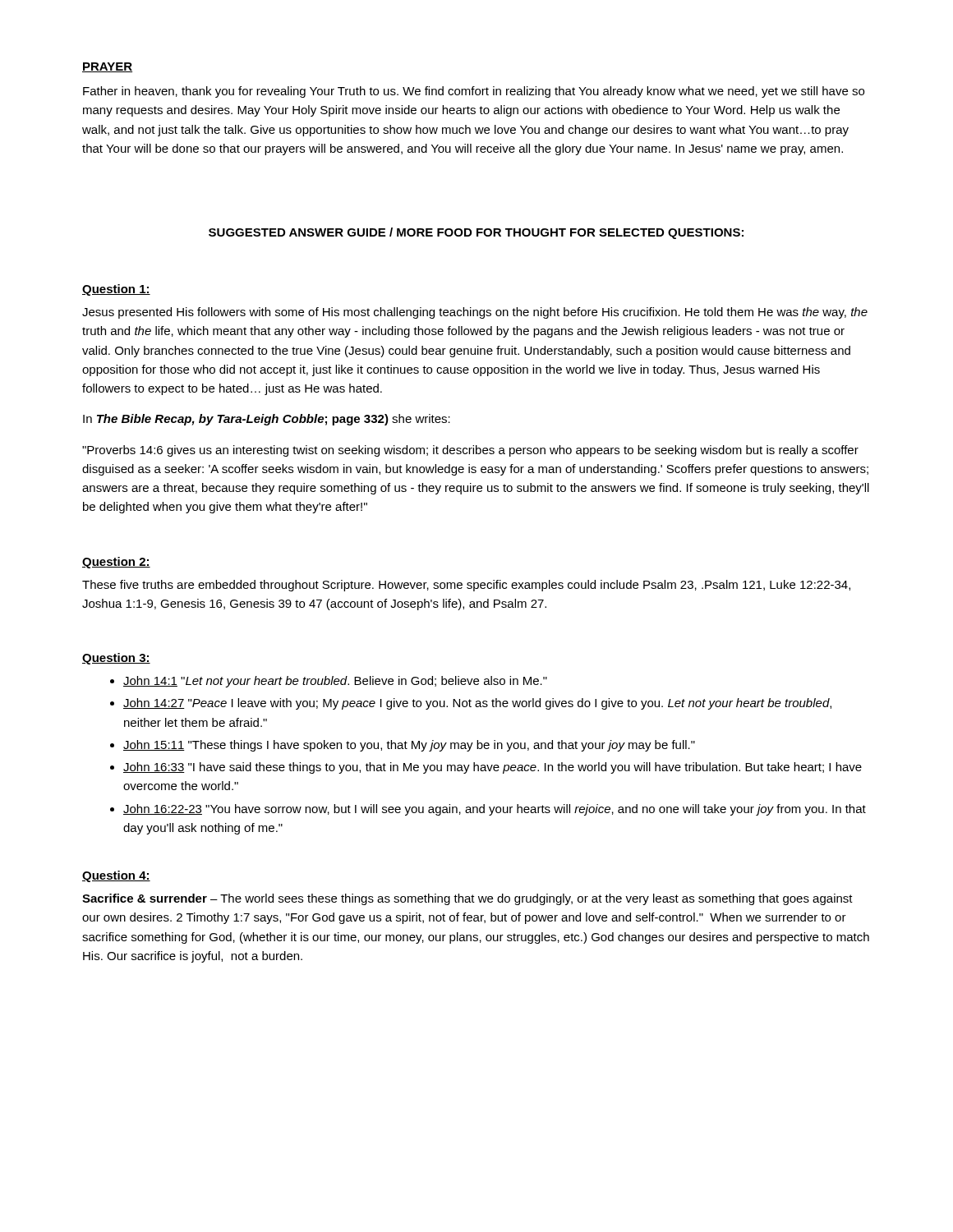
Task: Locate the text starting "John 16:22-23 "You have"
Action: 494,818
